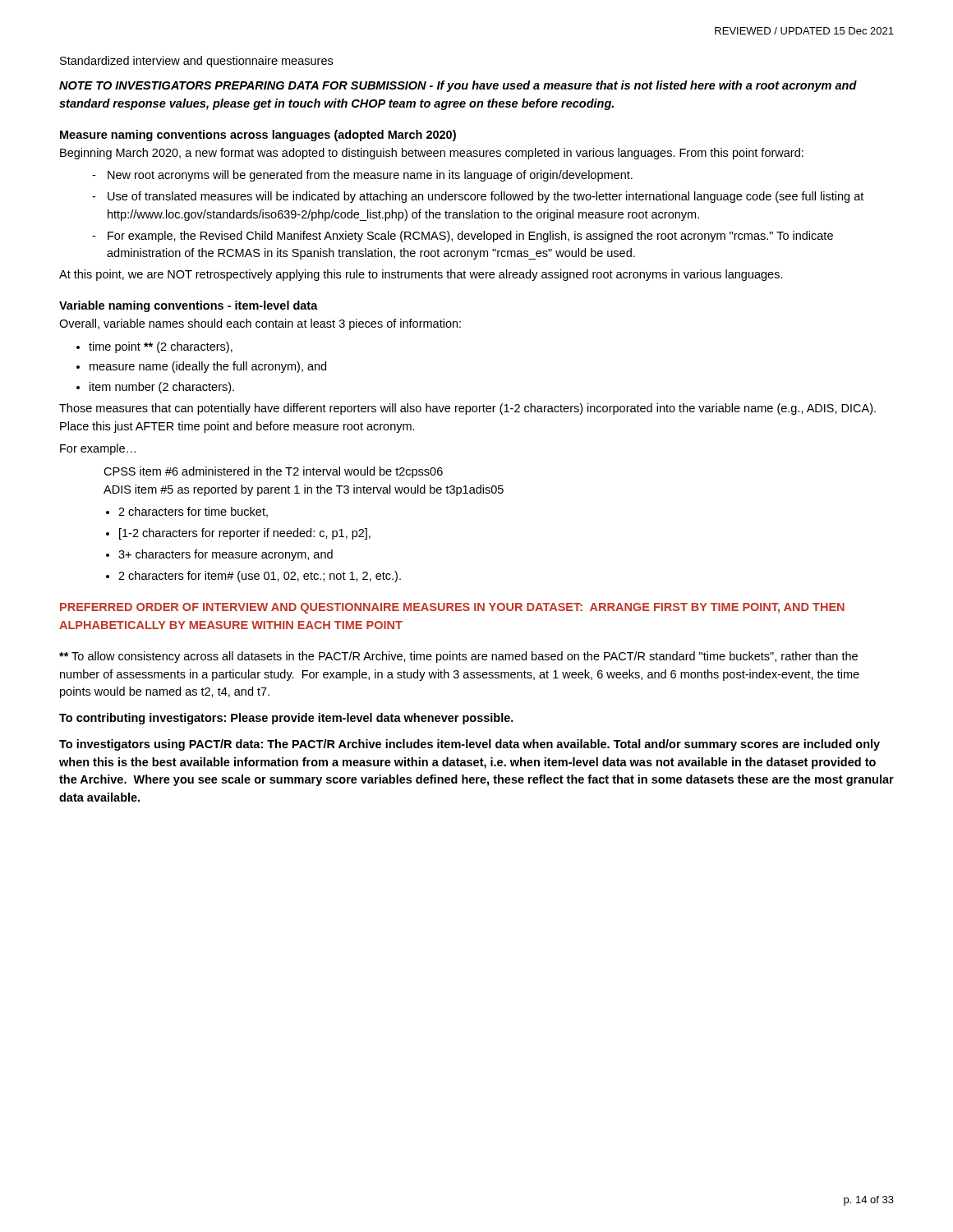Screen dimensions: 1232x953
Task: Click on the element starting "2 characters for time bucket,"
Action: coord(193,511)
